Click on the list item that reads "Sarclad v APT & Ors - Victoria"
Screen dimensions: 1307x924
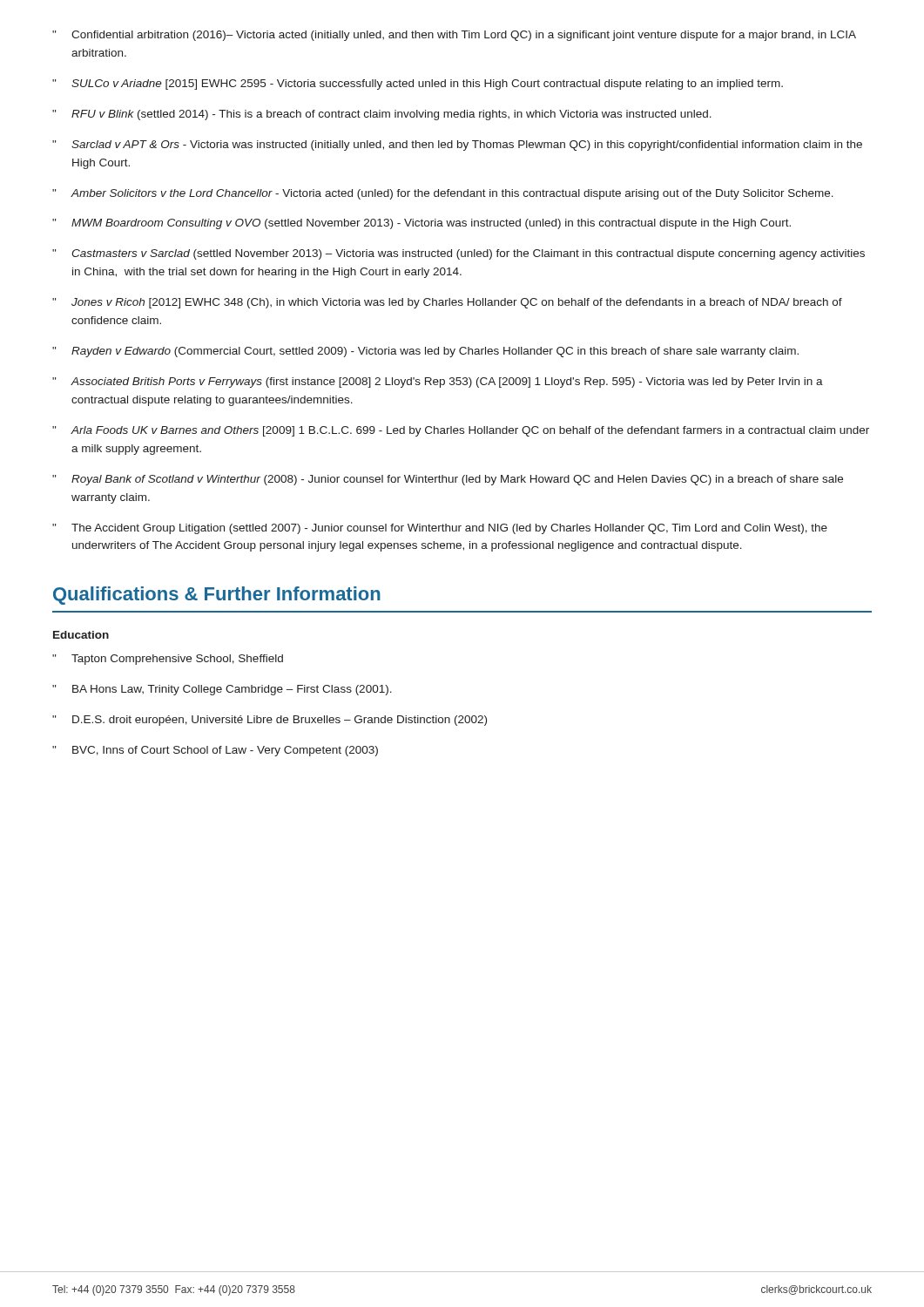click(x=467, y=153)
